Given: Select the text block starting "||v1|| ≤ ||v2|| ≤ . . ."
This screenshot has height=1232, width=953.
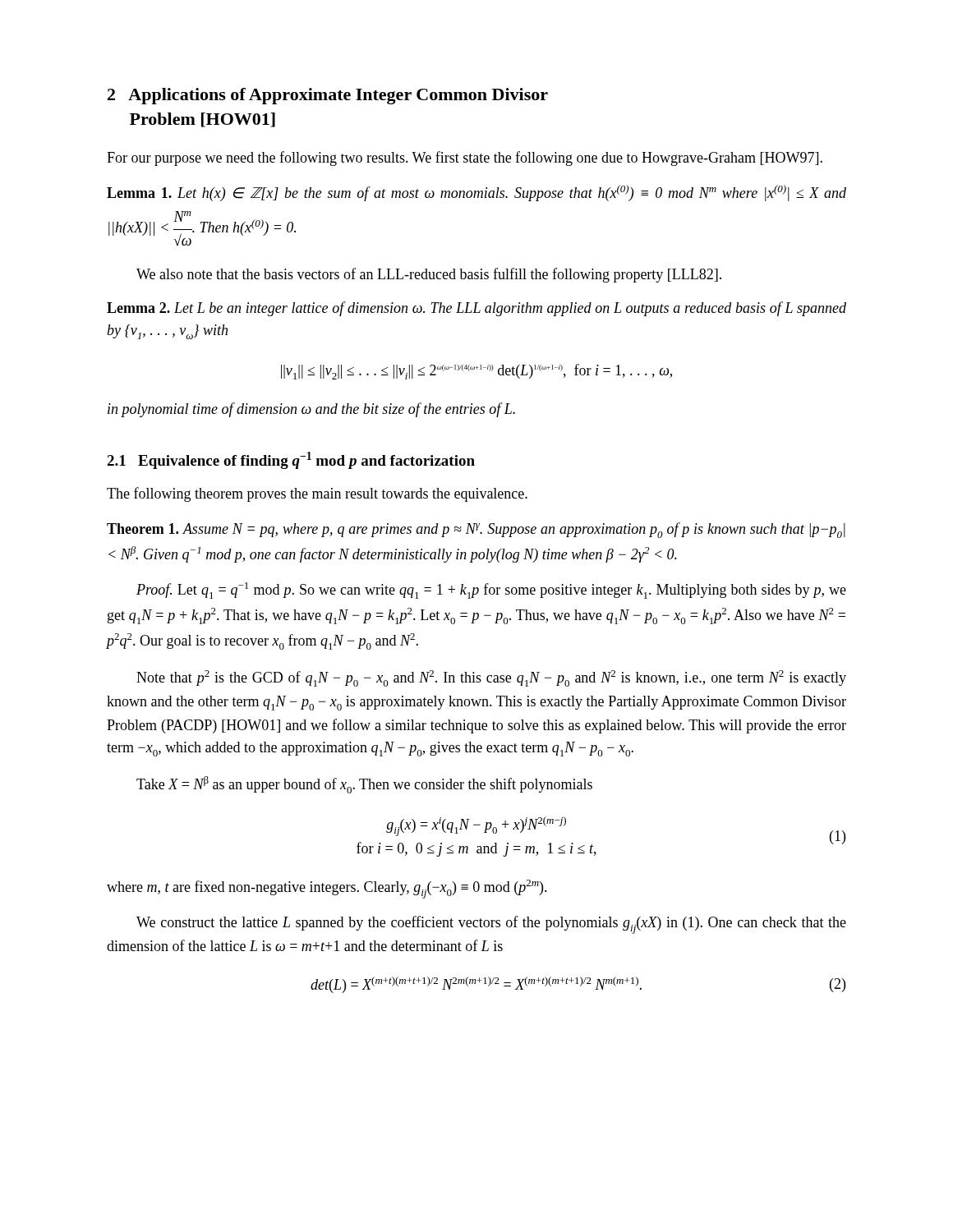Looking at the screenshot, I should pos(476,371).
